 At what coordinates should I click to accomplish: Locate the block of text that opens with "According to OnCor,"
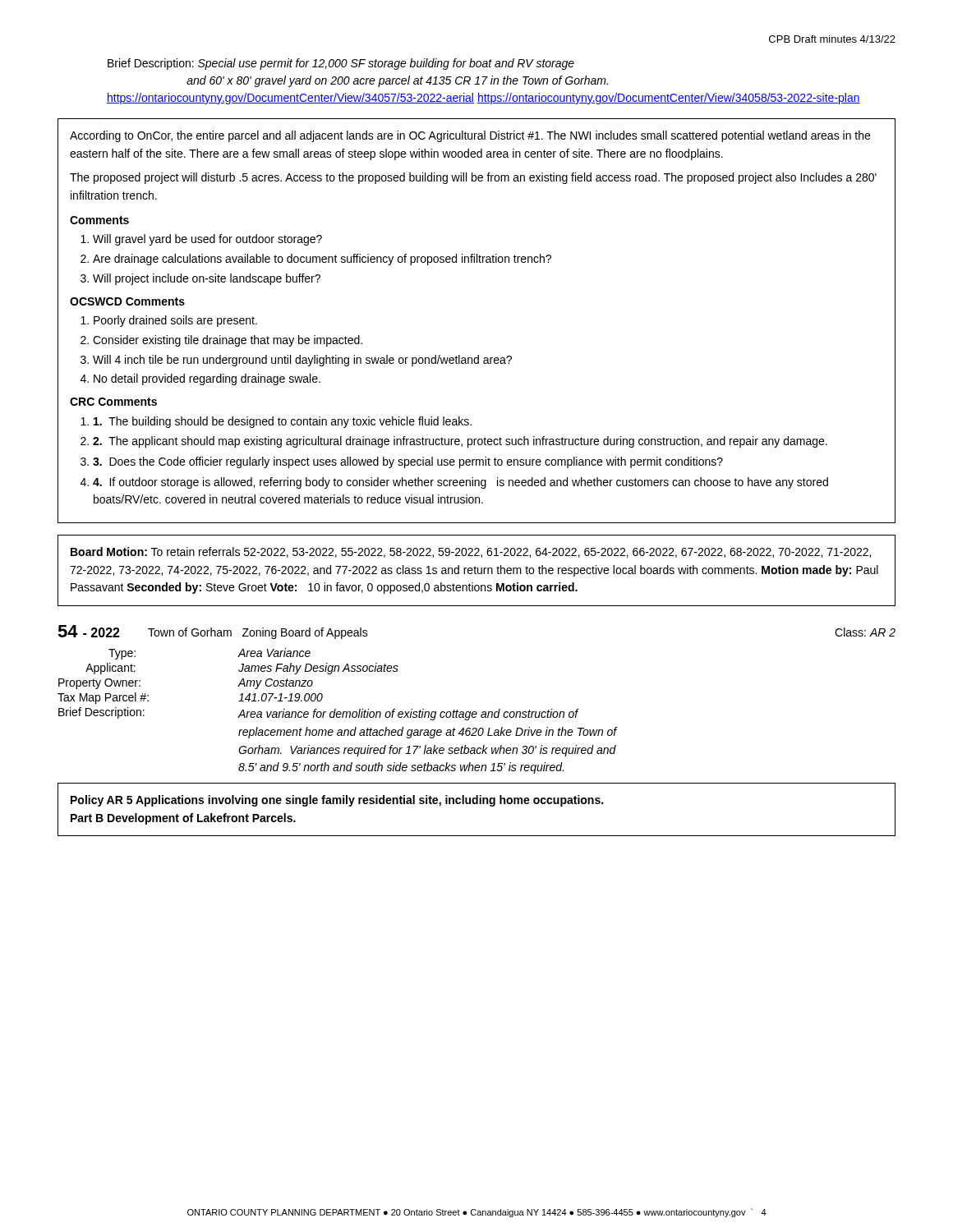click(x=470, y=136)
